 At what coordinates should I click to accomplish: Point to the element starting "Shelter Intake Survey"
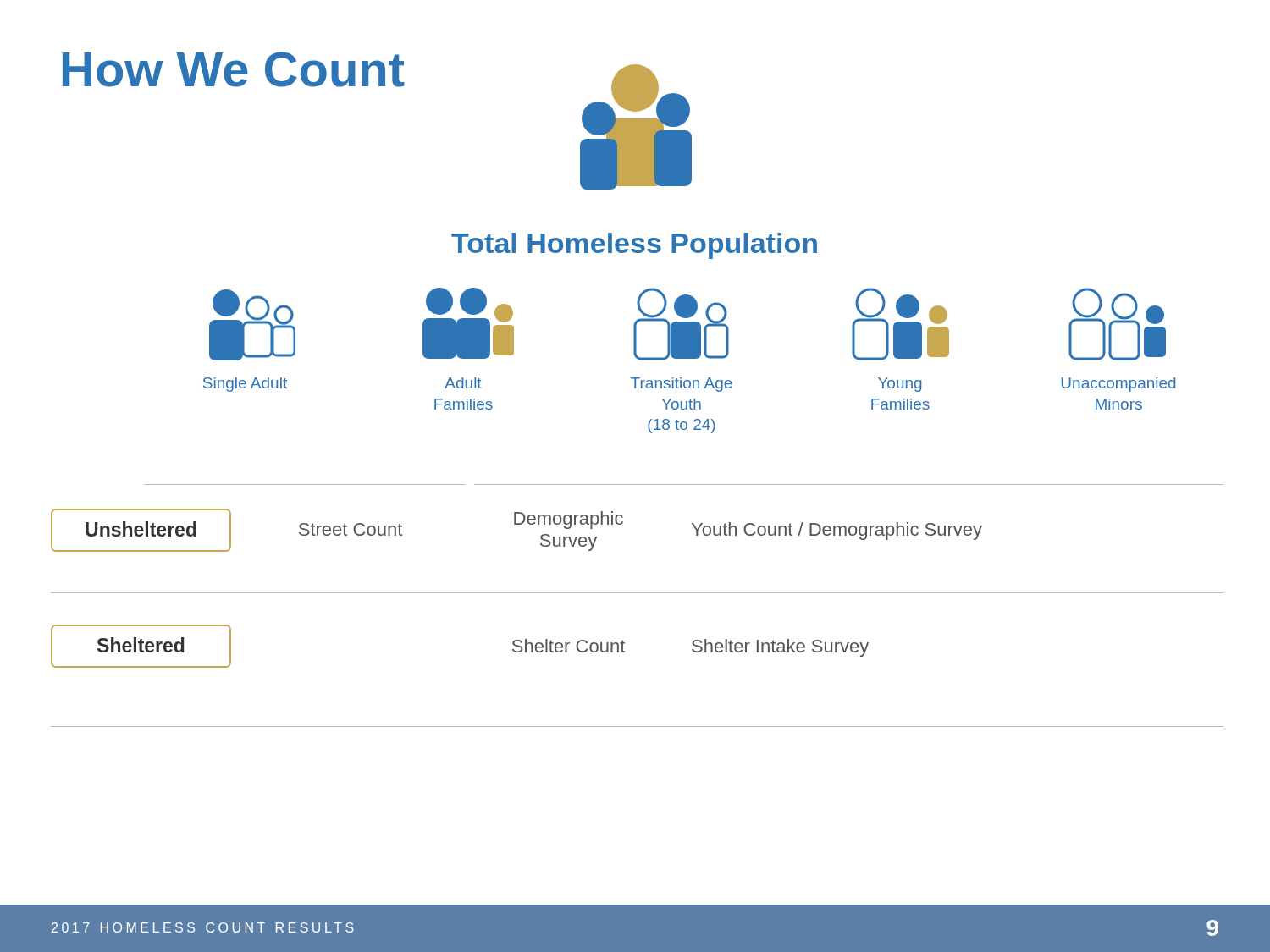click(x=780, y=646)
